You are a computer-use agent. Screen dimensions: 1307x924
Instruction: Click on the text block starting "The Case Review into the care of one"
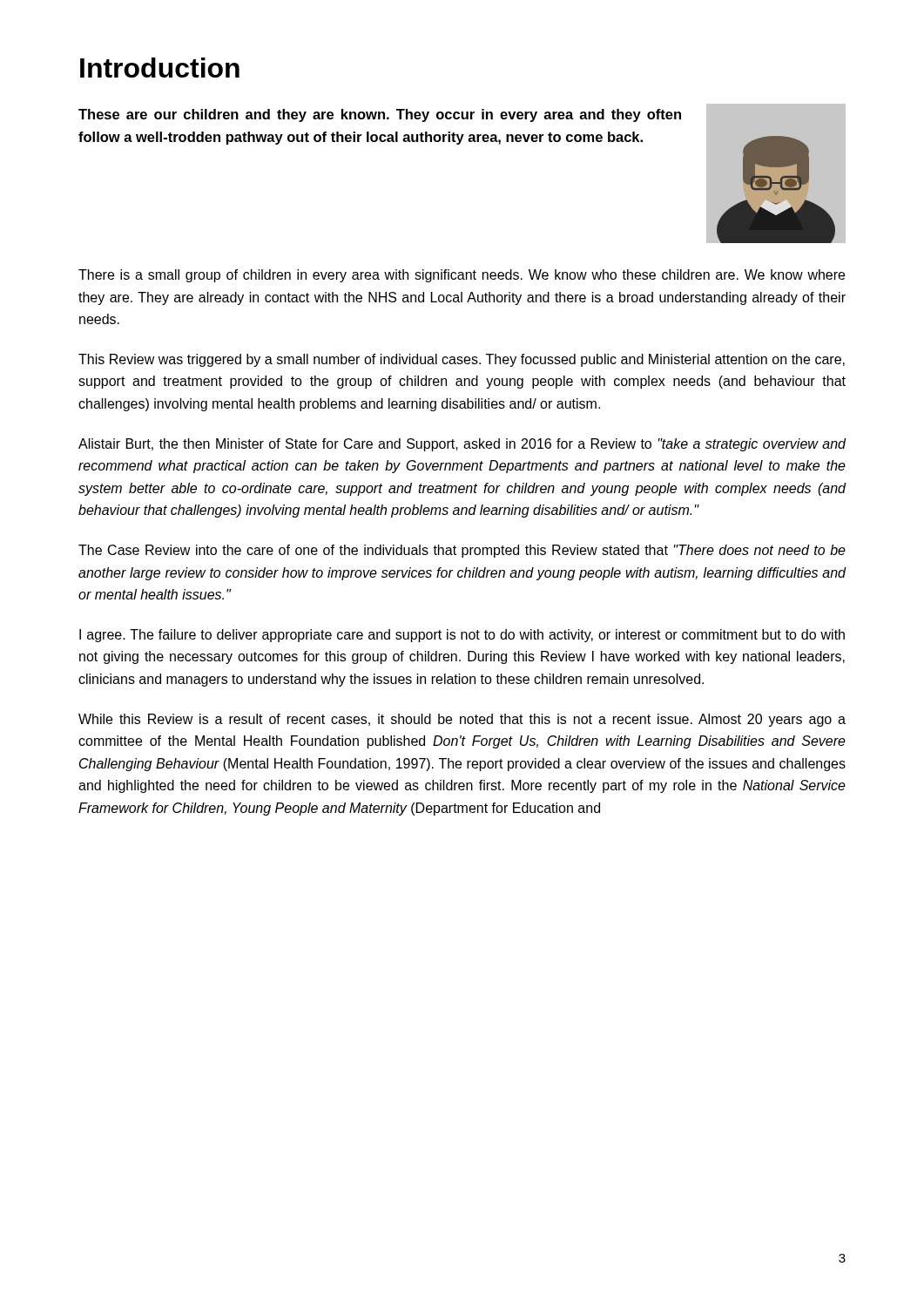462,573
